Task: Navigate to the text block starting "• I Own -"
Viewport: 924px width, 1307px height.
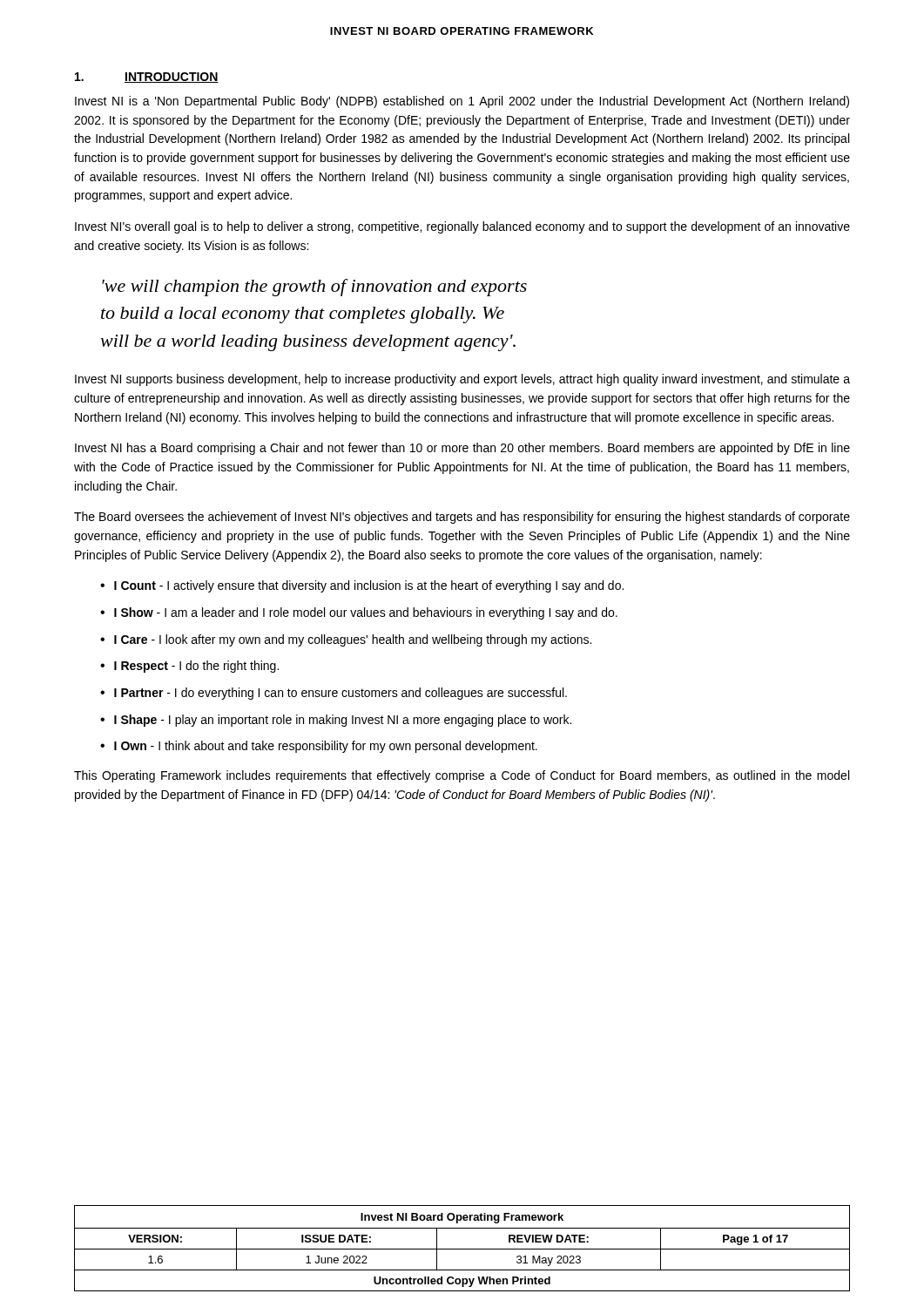Action: coord(475,747)
